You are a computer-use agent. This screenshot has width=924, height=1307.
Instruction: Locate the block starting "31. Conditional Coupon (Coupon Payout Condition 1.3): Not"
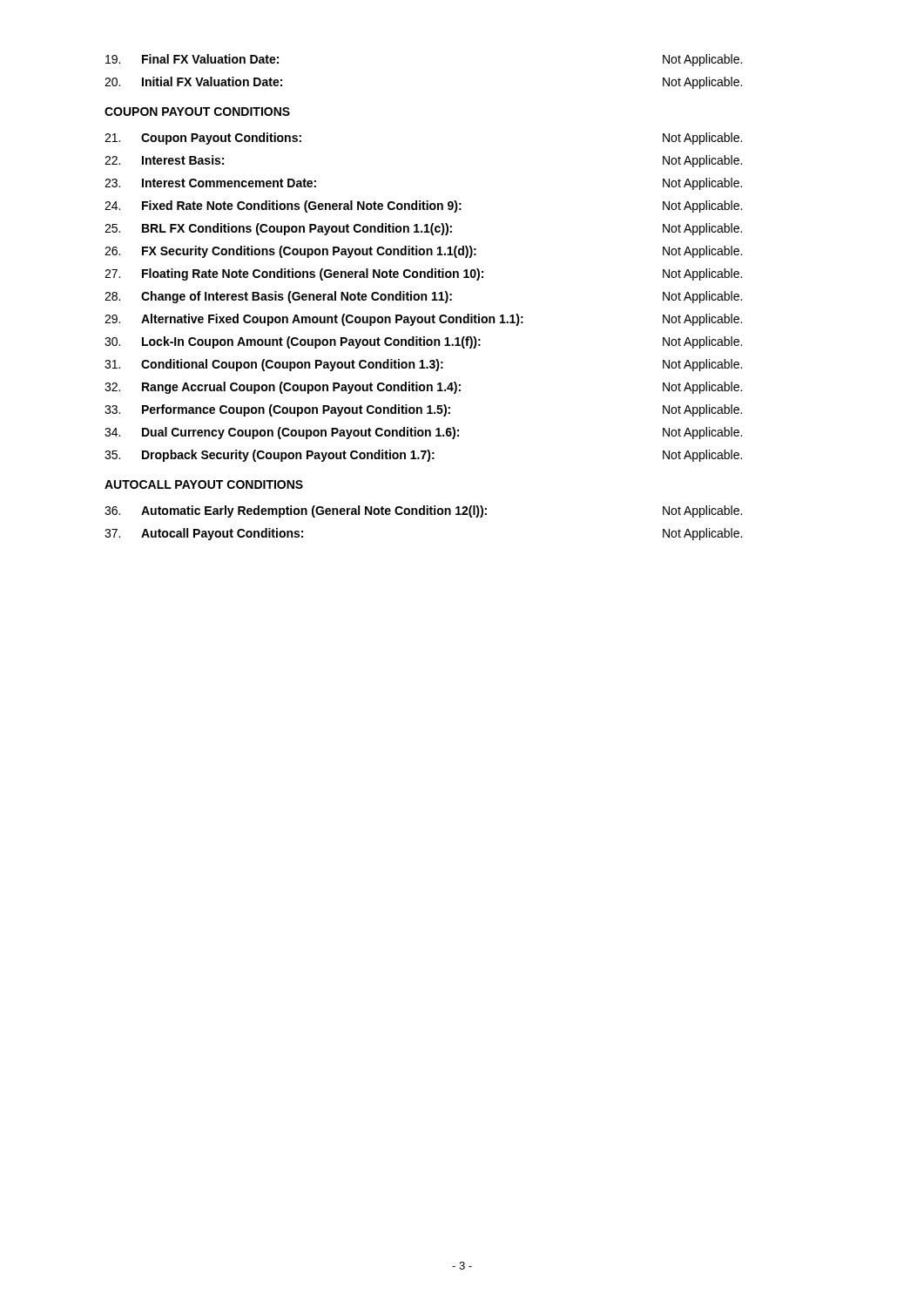(423, 365)
